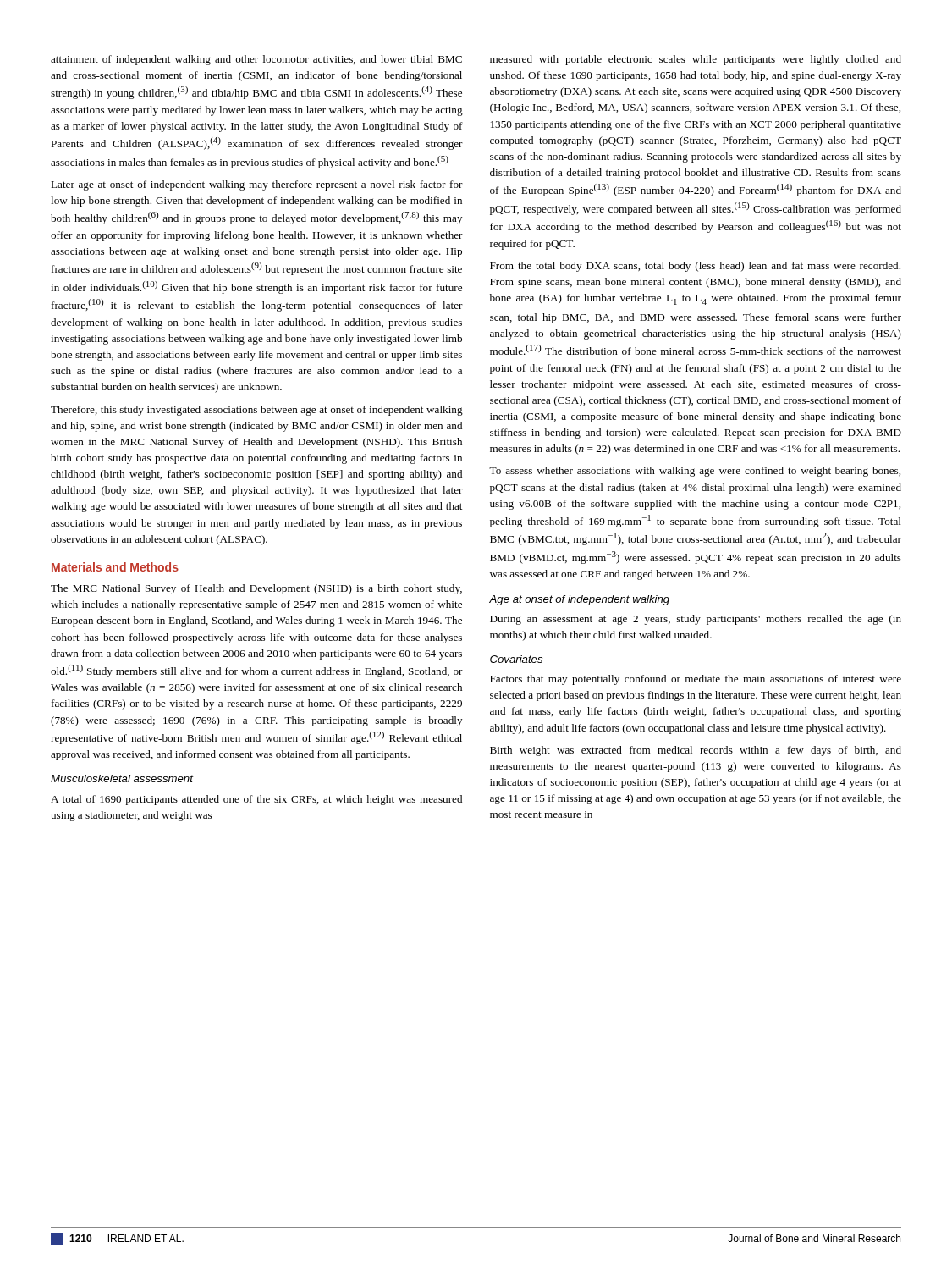Click on the passage starting "From the total body"
This screenshot has height=1270, width=952.
pyautogui.click(x=695, y=357)
